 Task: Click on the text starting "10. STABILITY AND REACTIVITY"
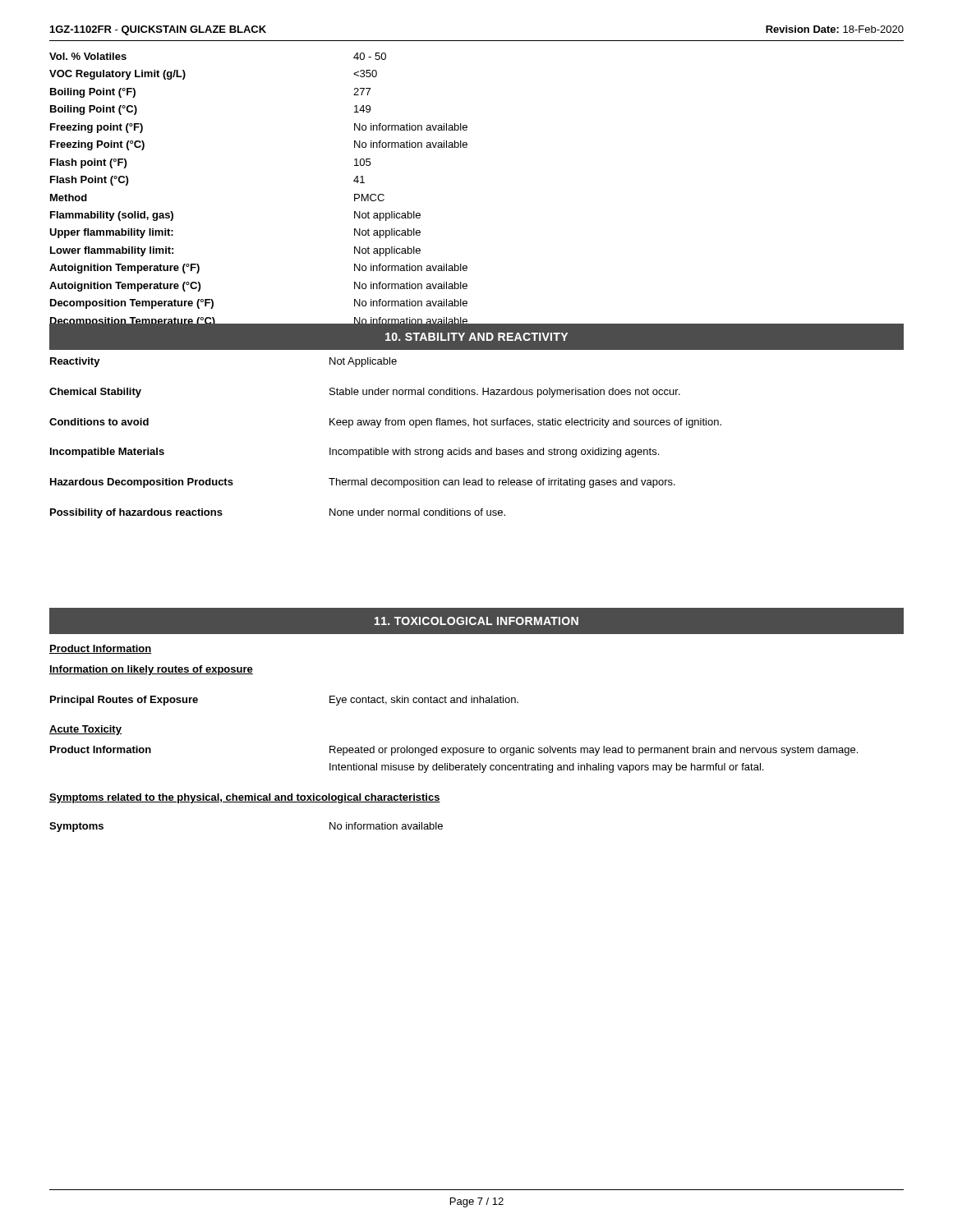(x=476, y=337)
